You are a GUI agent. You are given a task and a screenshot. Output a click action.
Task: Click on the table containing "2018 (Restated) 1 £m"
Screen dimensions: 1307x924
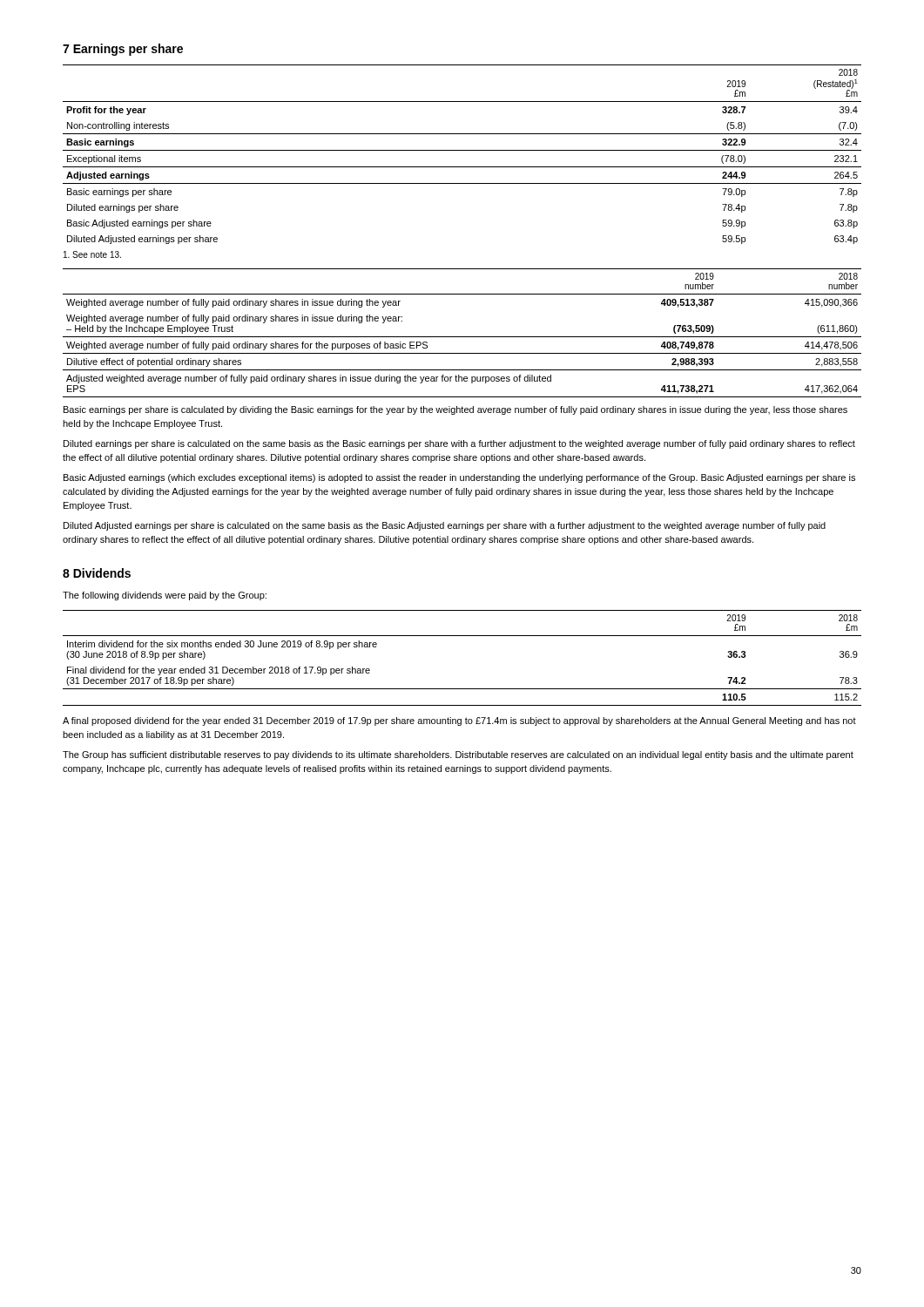tap(462, 156)
